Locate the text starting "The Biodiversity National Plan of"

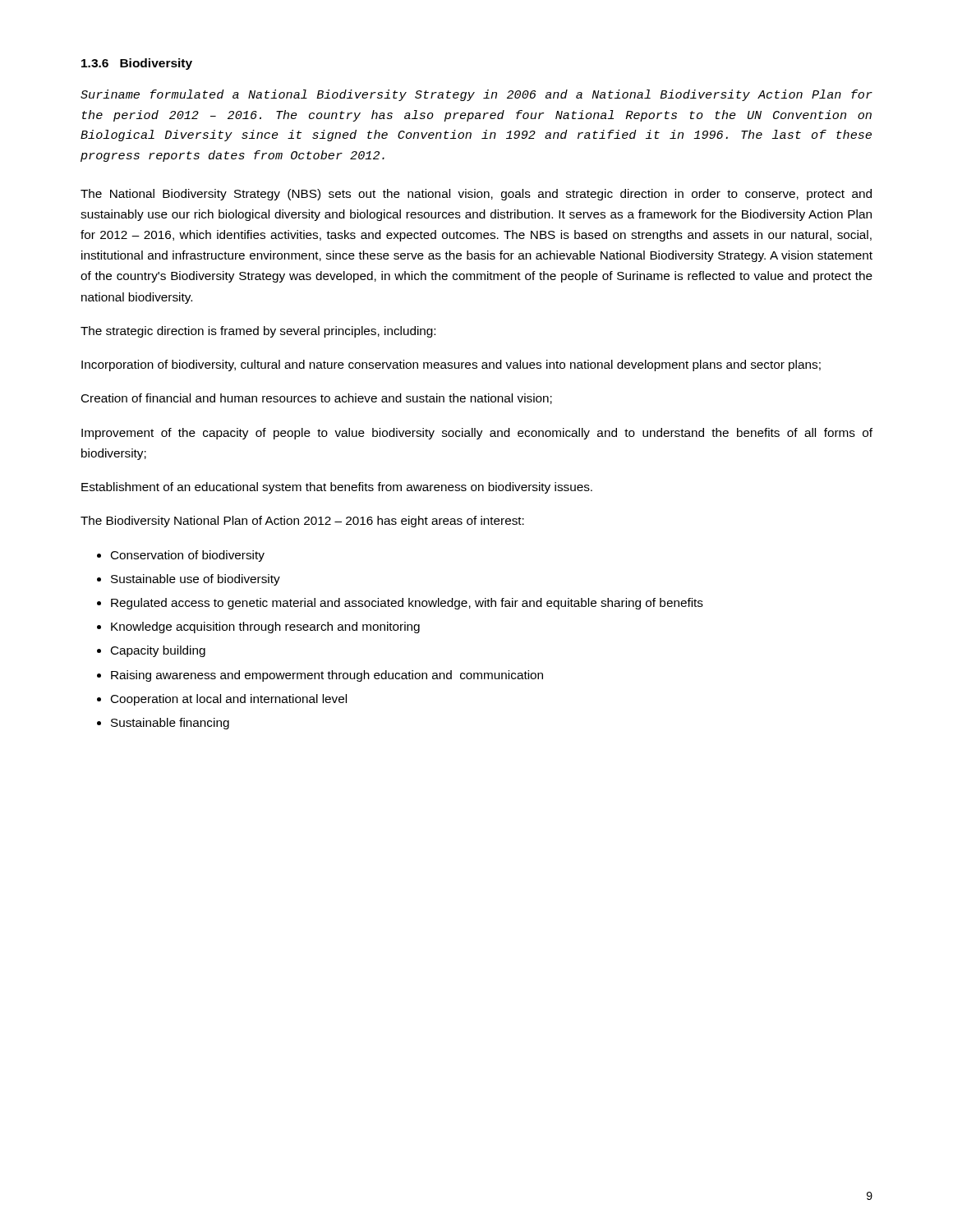pos(303,521)
